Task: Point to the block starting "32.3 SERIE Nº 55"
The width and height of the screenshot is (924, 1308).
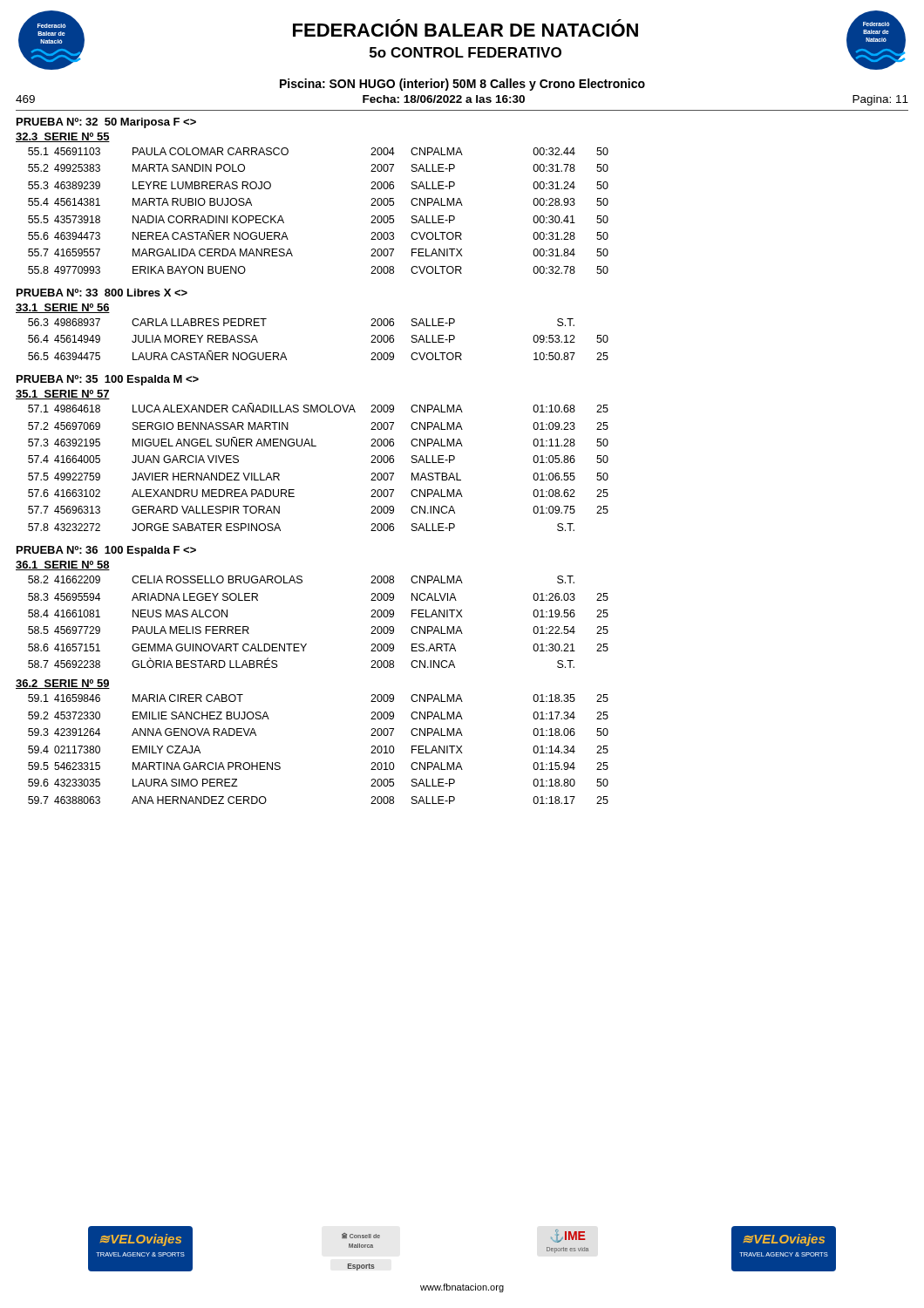Action: click(63, 136)
